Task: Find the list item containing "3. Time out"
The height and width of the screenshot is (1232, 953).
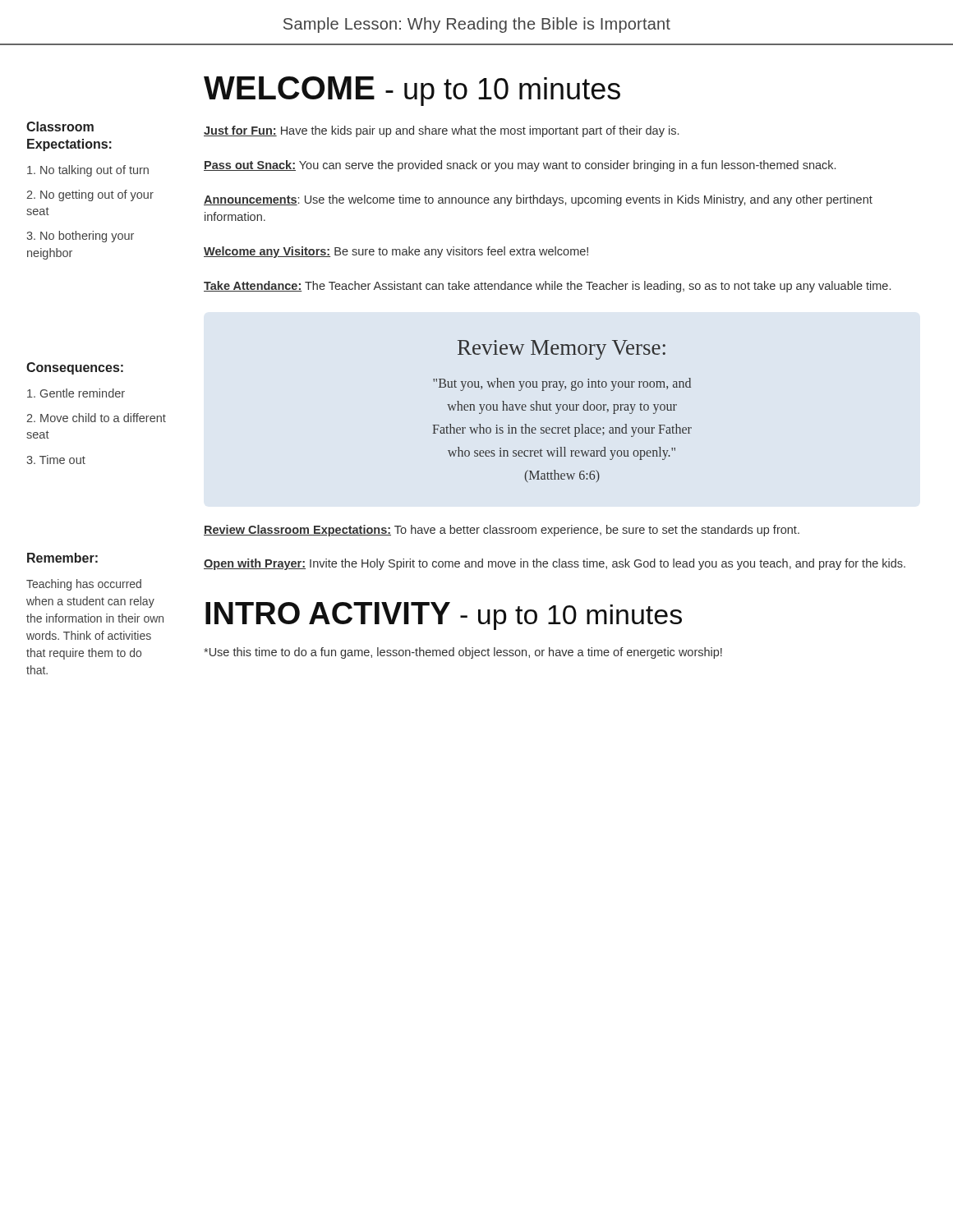Action: point(56,460)
